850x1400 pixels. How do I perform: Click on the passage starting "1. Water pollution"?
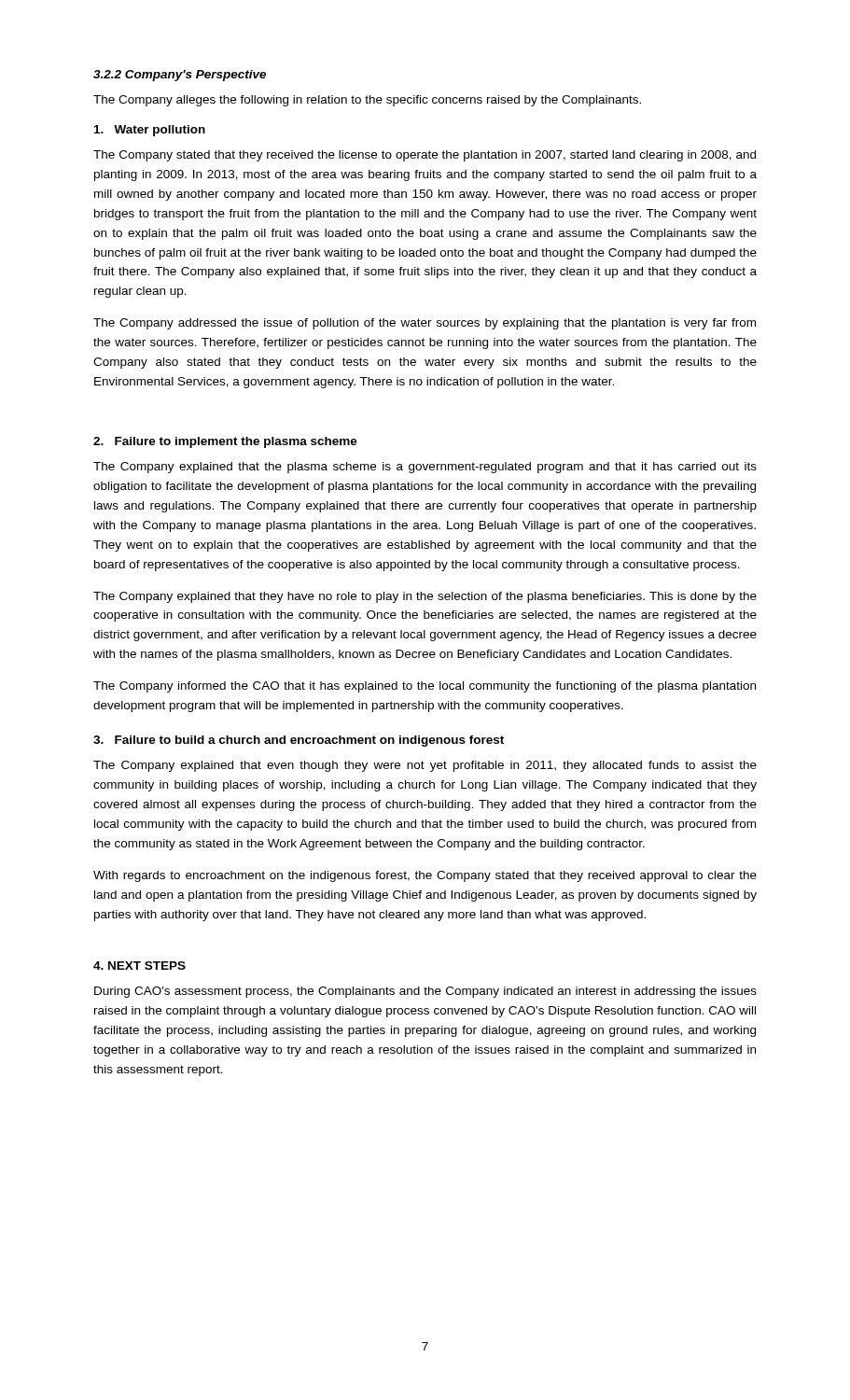pos(149,129)
